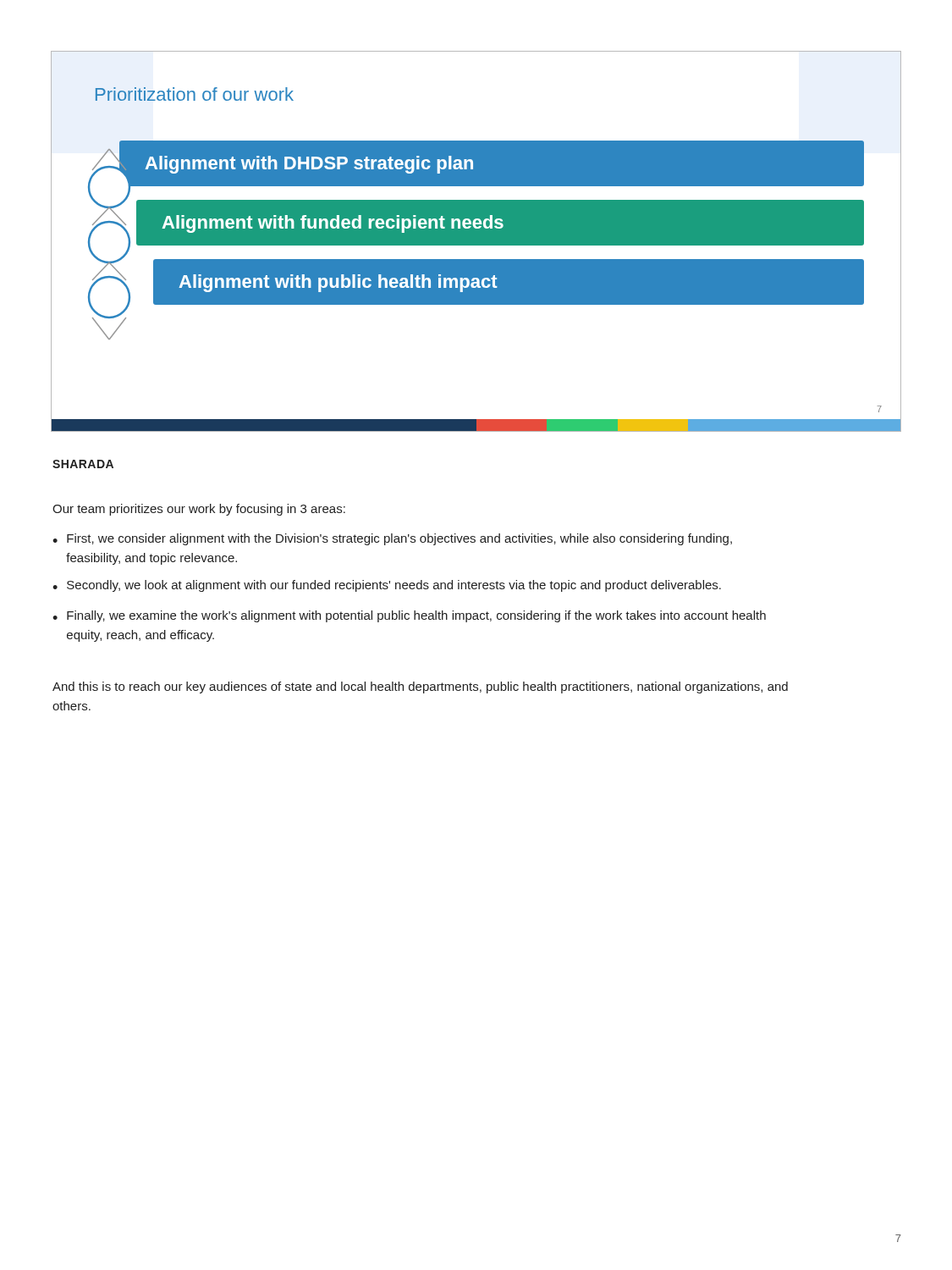Click on the infographic
The image size is (952, 1270).
click(x=476, y=241)
